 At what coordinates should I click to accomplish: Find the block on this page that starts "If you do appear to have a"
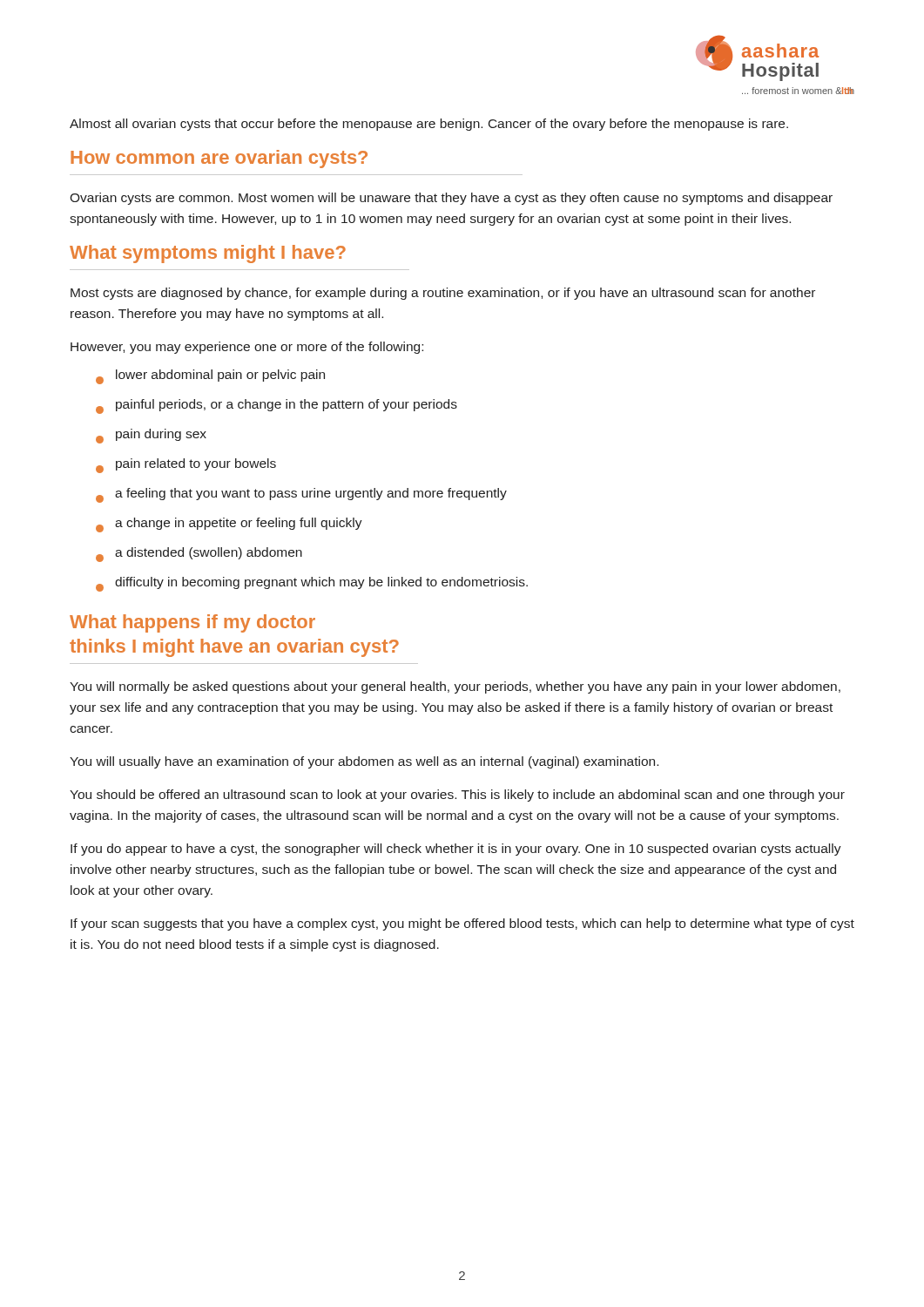coord(455,869)
